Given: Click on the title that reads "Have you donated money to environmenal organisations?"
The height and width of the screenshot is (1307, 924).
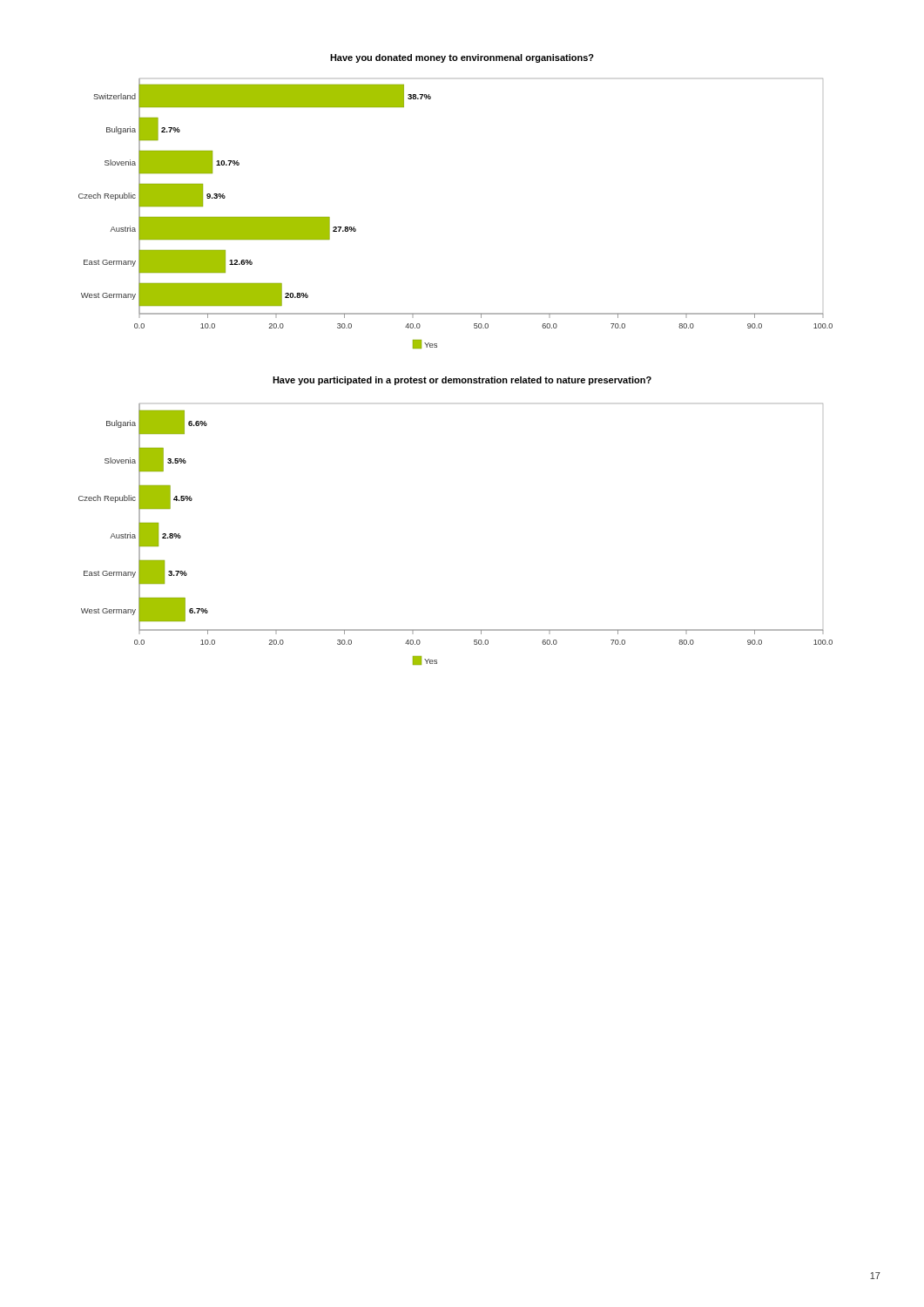Looking at the screenshot, I should pos(462,58).
